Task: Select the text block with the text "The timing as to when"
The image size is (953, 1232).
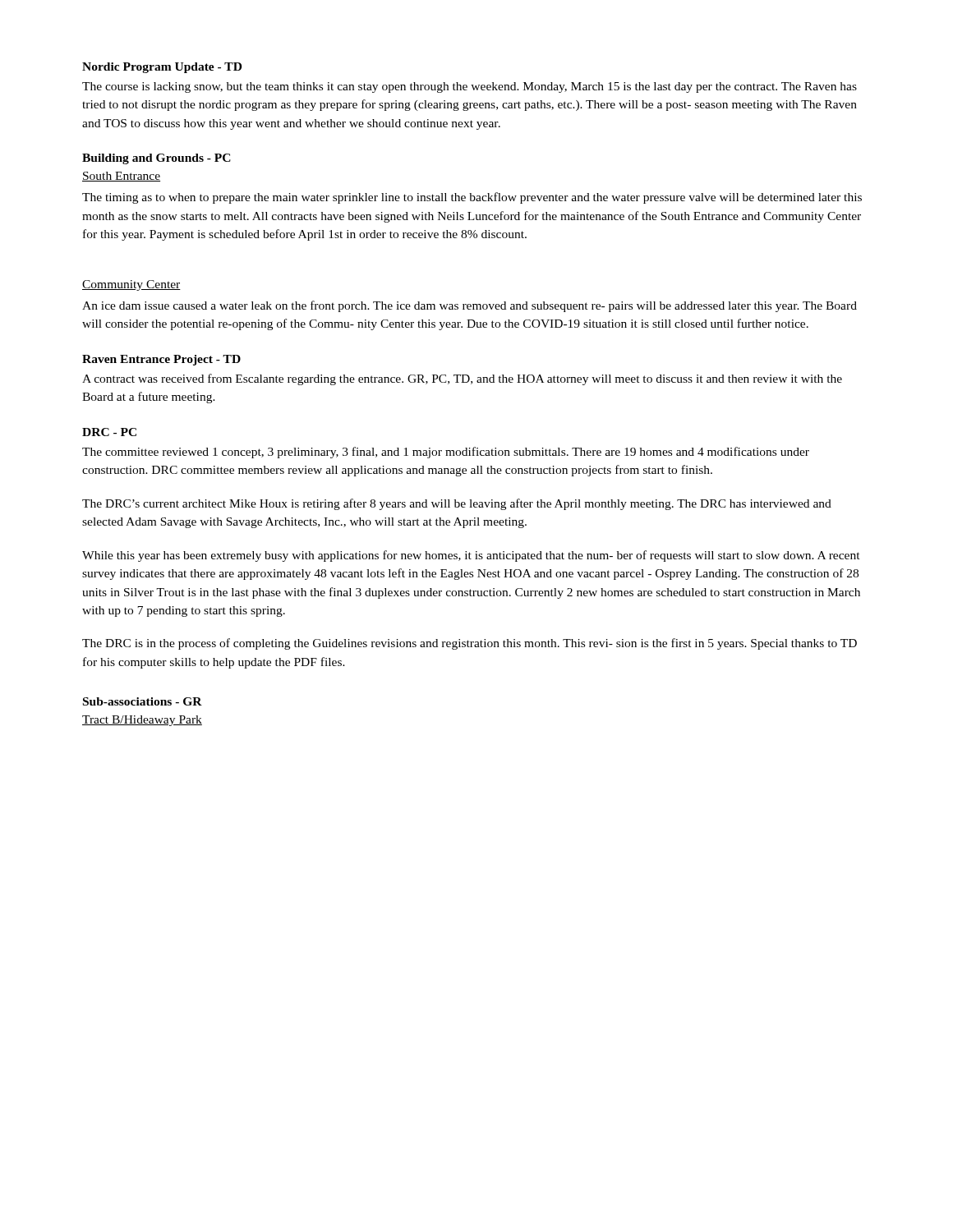Action: (476, 216)
